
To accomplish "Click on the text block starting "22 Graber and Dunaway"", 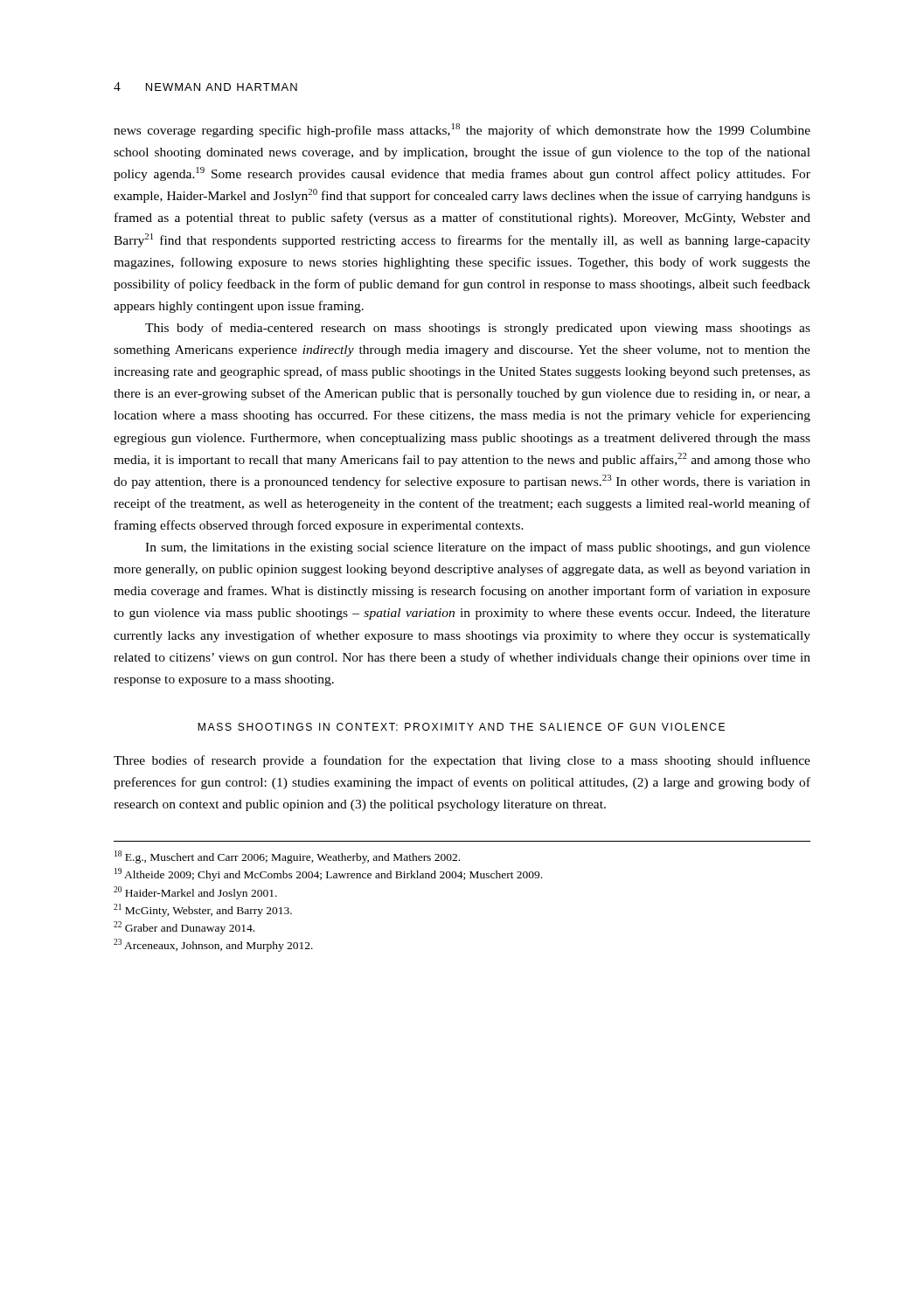I will click(x=184, y=927).
